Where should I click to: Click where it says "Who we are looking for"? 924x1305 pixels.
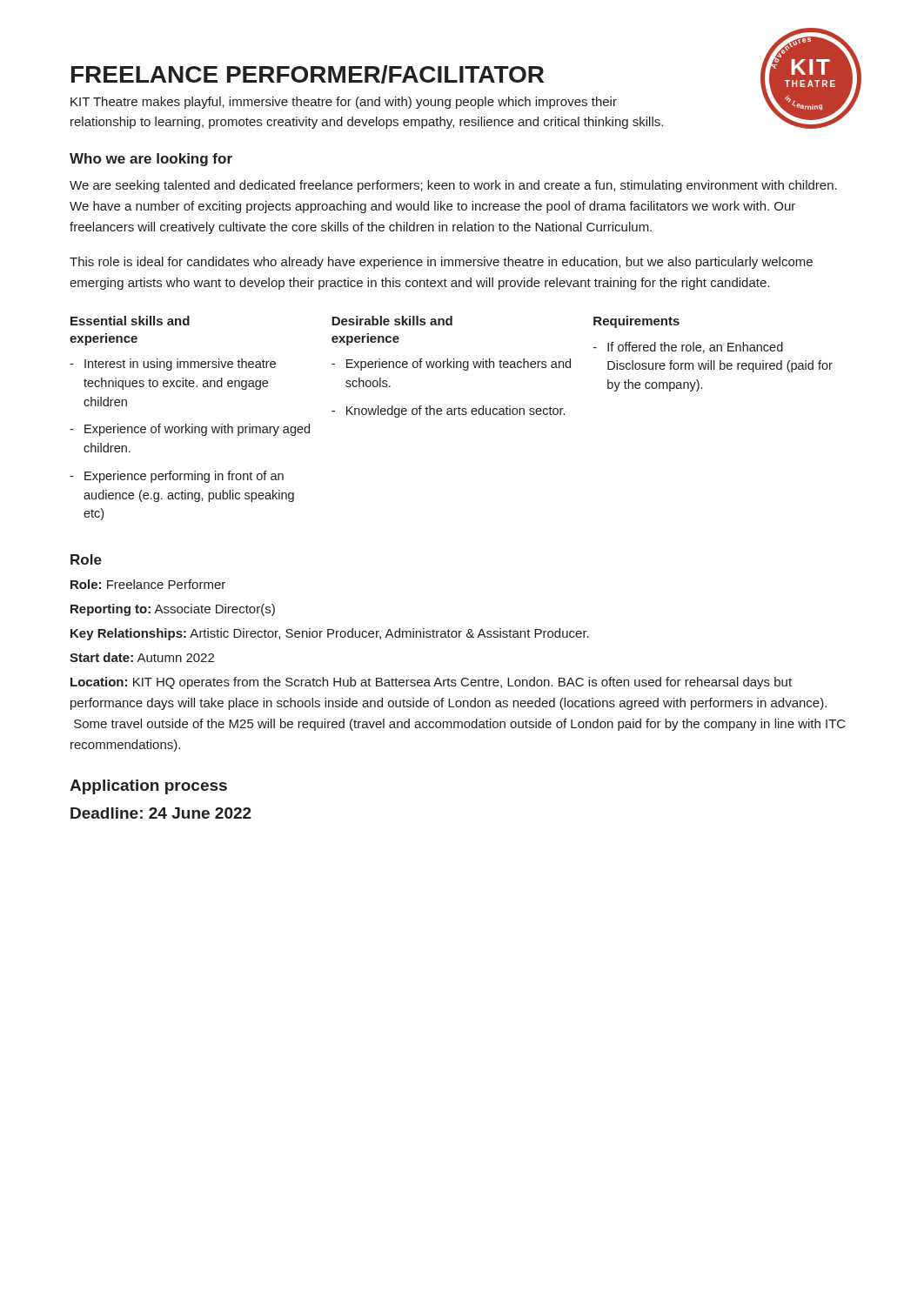(x=151, y=160)
